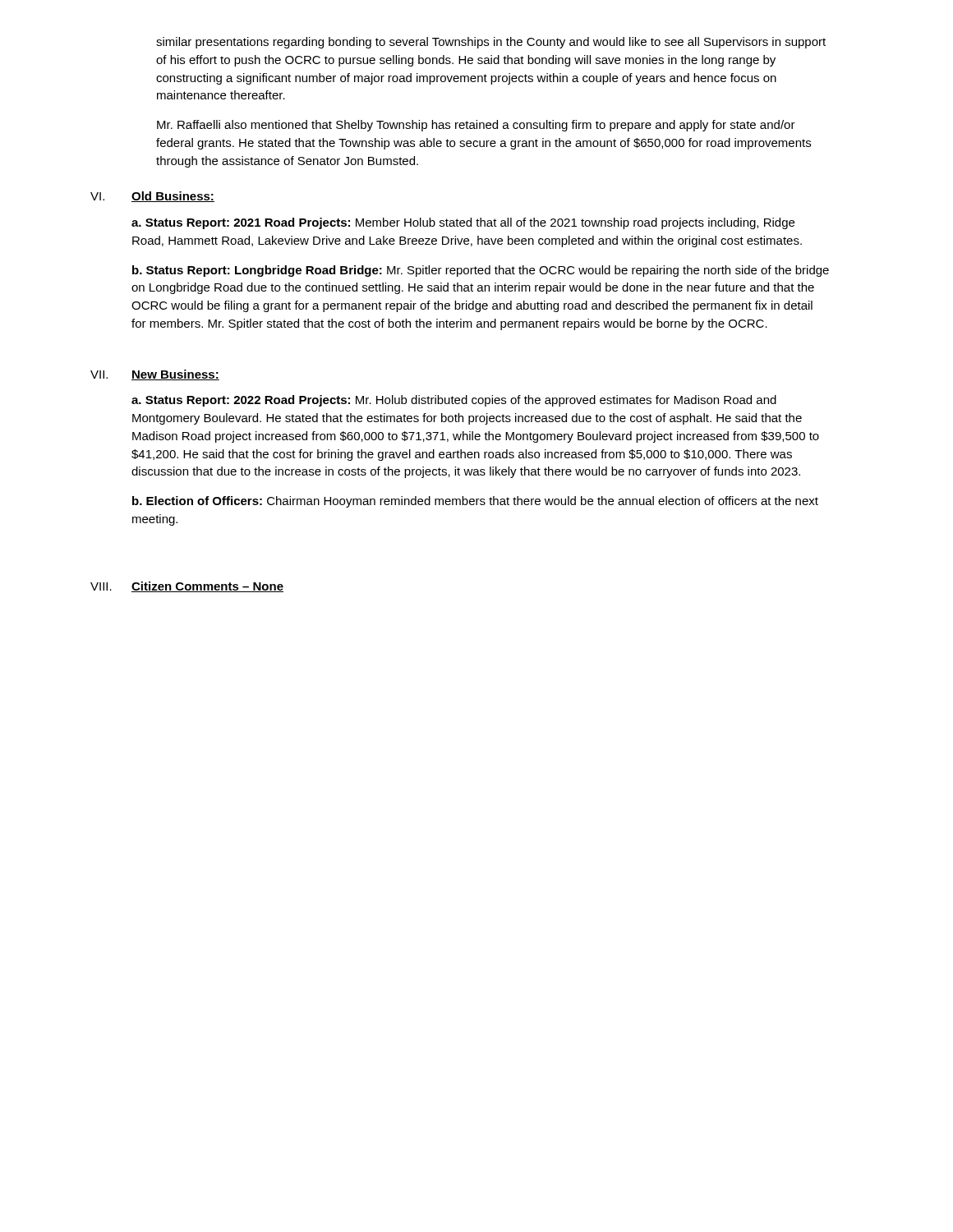Image resolution: width=953 pixels, height=1232 pixels.
Task: Find "Old Business:" on this page
Action: coord(173,196)
